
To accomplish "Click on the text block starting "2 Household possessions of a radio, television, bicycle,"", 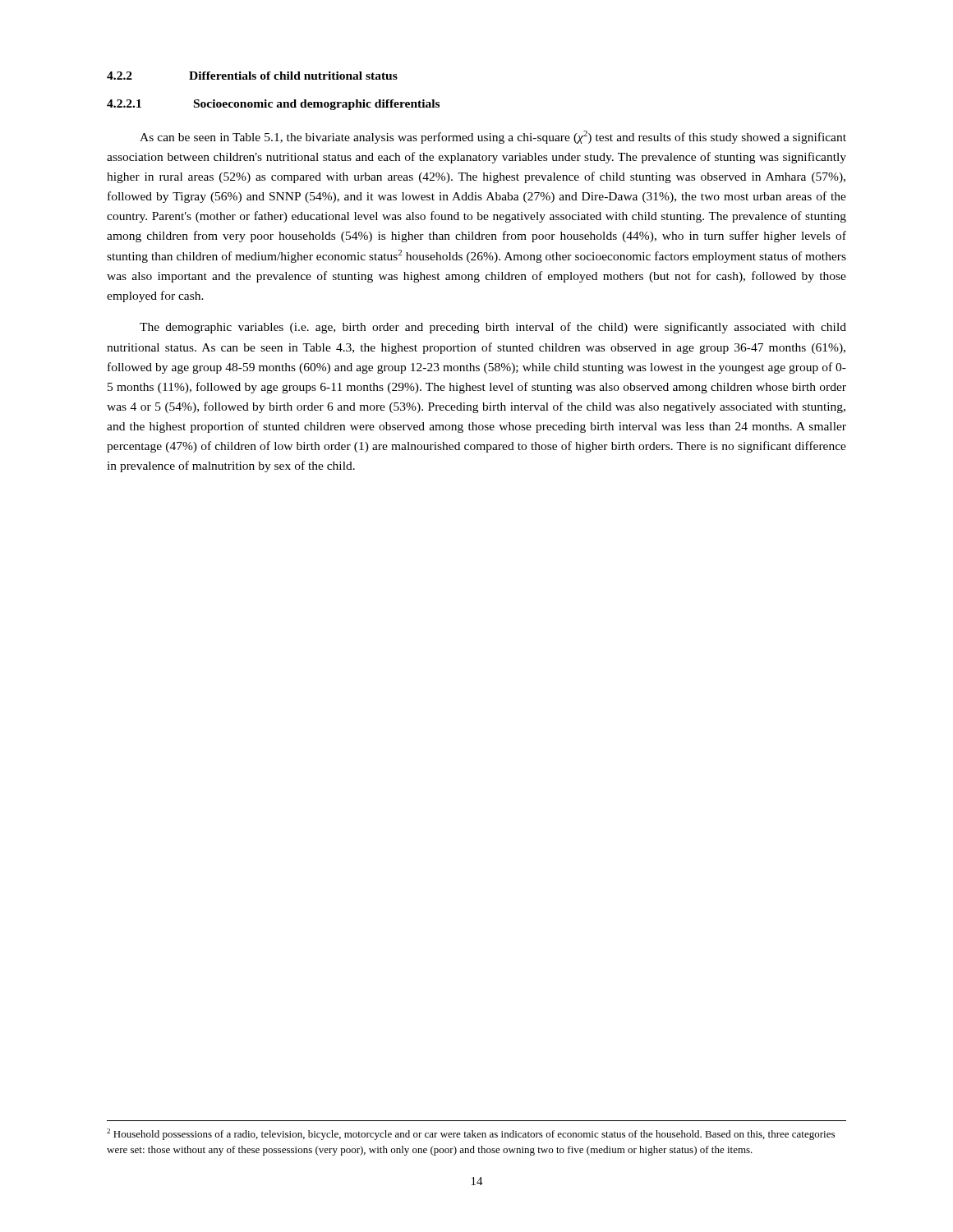I will 471,1141.
